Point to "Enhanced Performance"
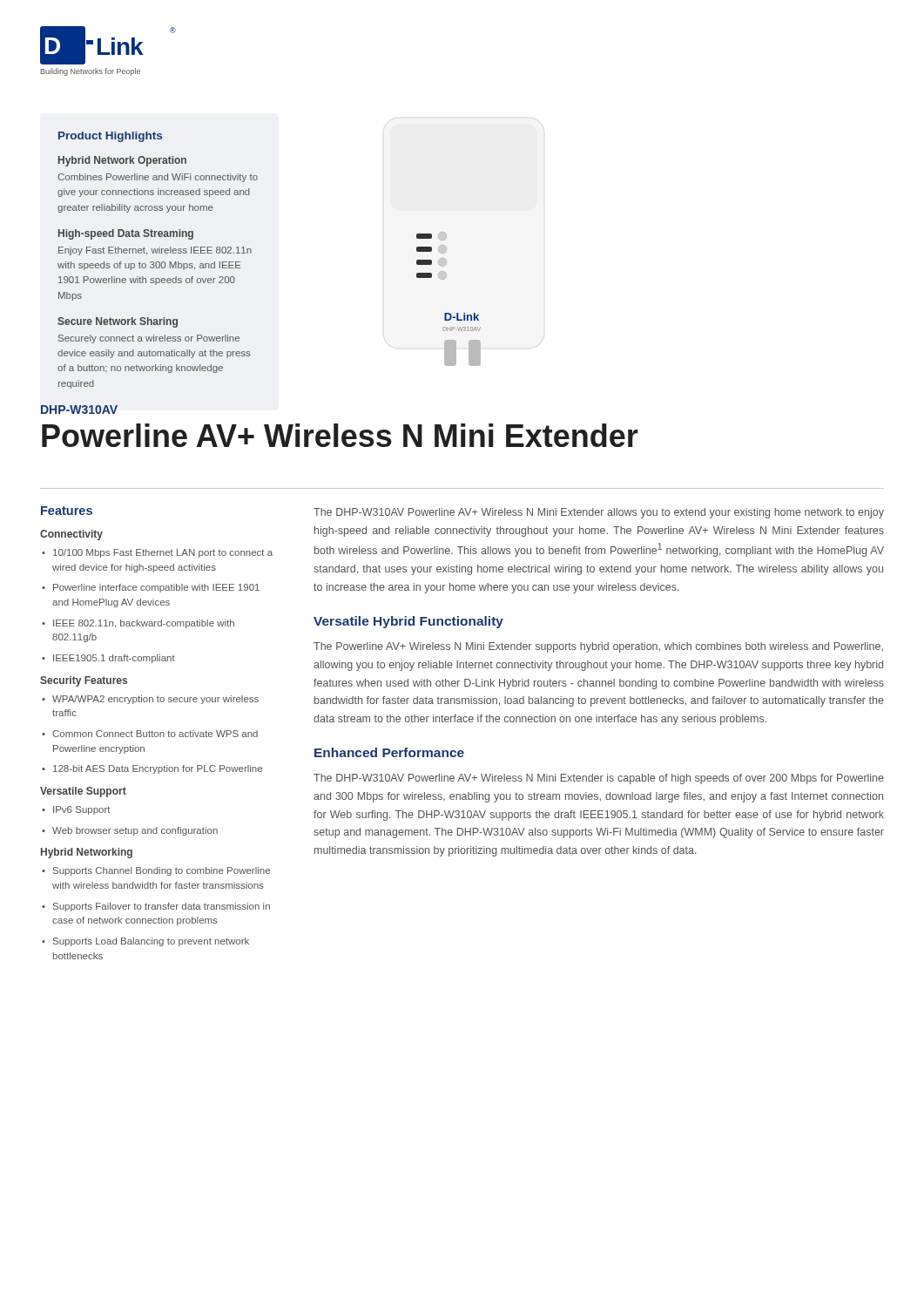This screenshot has width=924, height=1307. point(389,753)
